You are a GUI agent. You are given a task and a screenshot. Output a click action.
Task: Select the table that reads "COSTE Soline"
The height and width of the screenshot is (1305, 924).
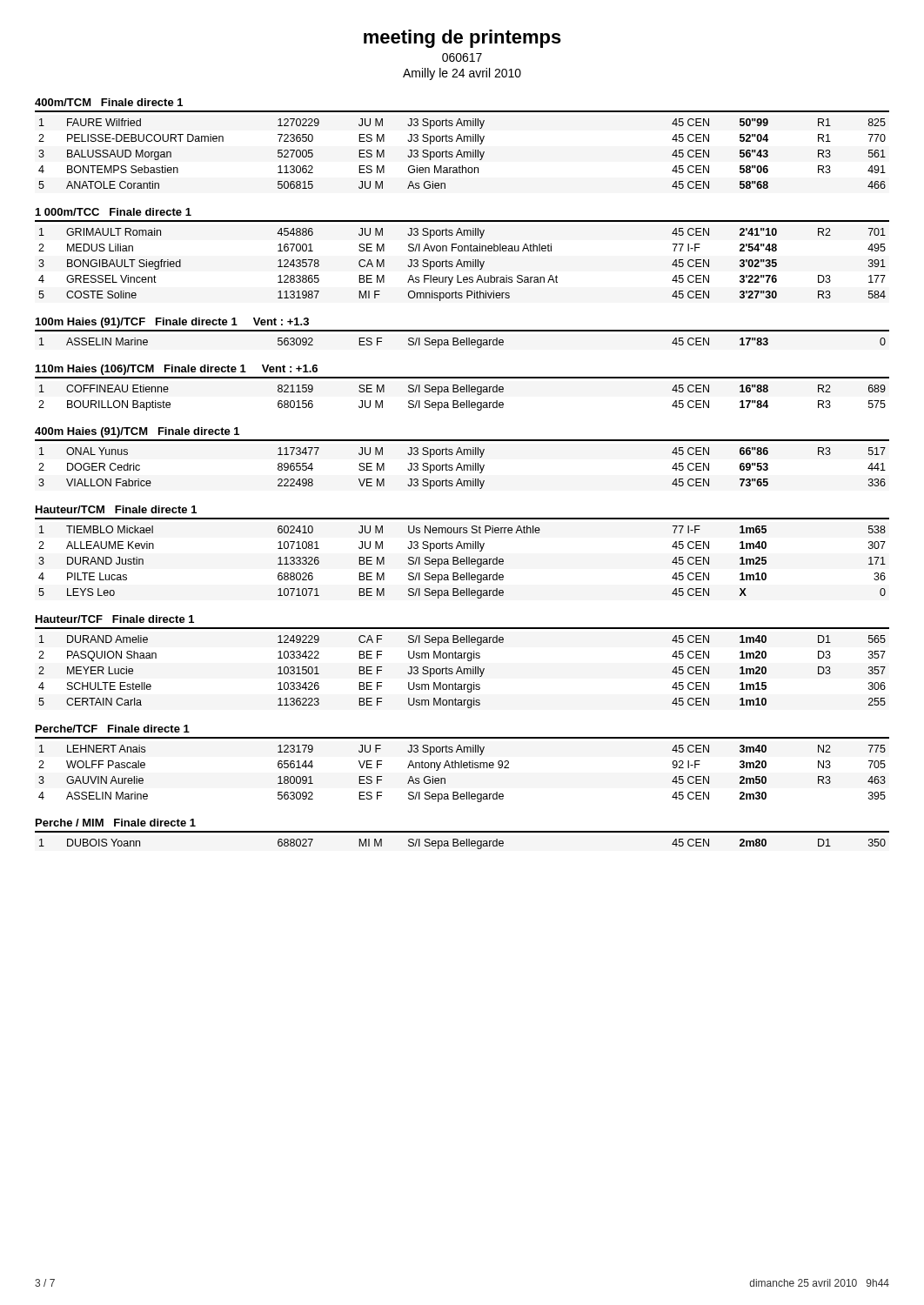462,264
